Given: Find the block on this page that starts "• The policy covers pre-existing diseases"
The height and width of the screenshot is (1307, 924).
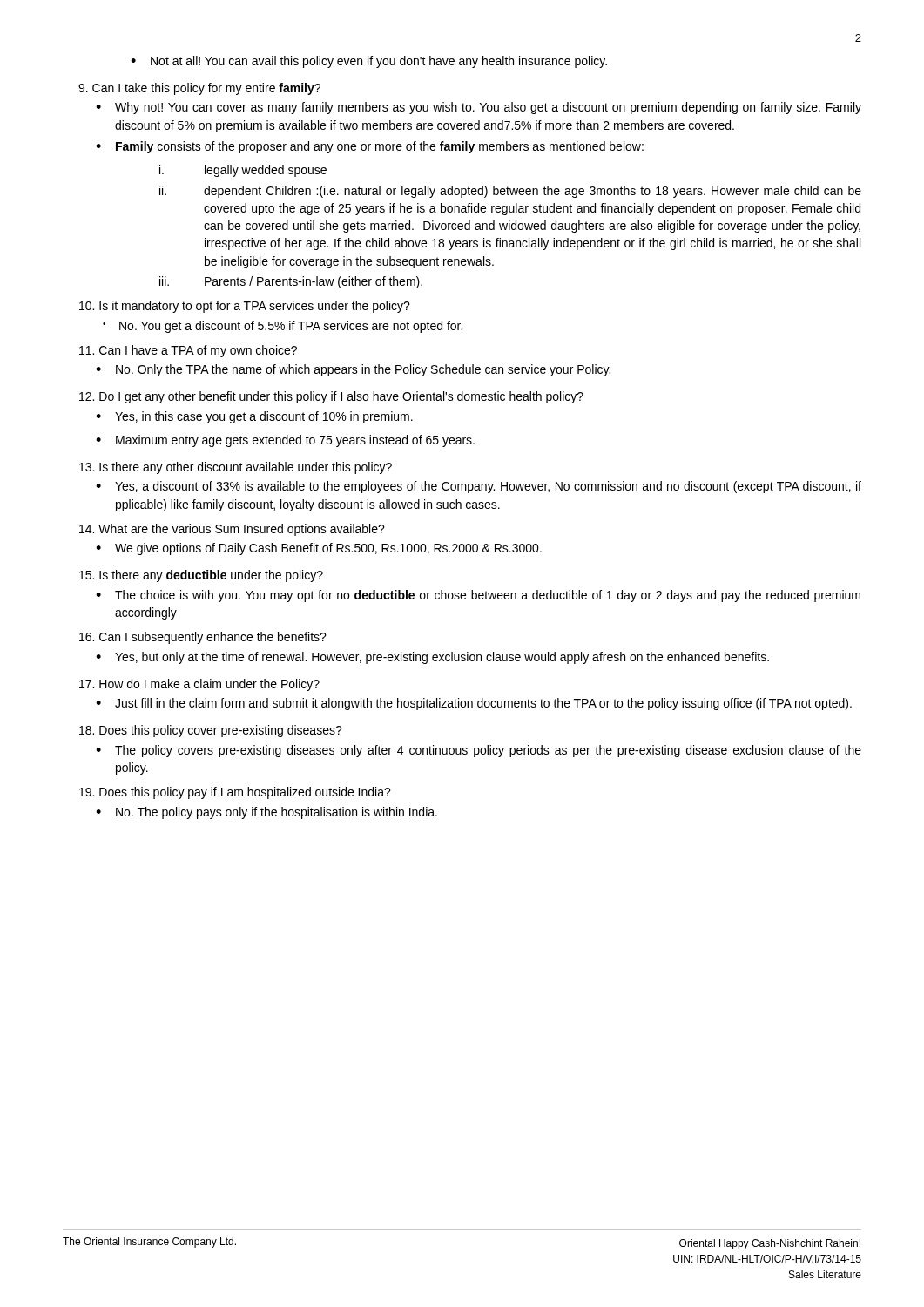Looking at the screenshot, I should [479, 759].
